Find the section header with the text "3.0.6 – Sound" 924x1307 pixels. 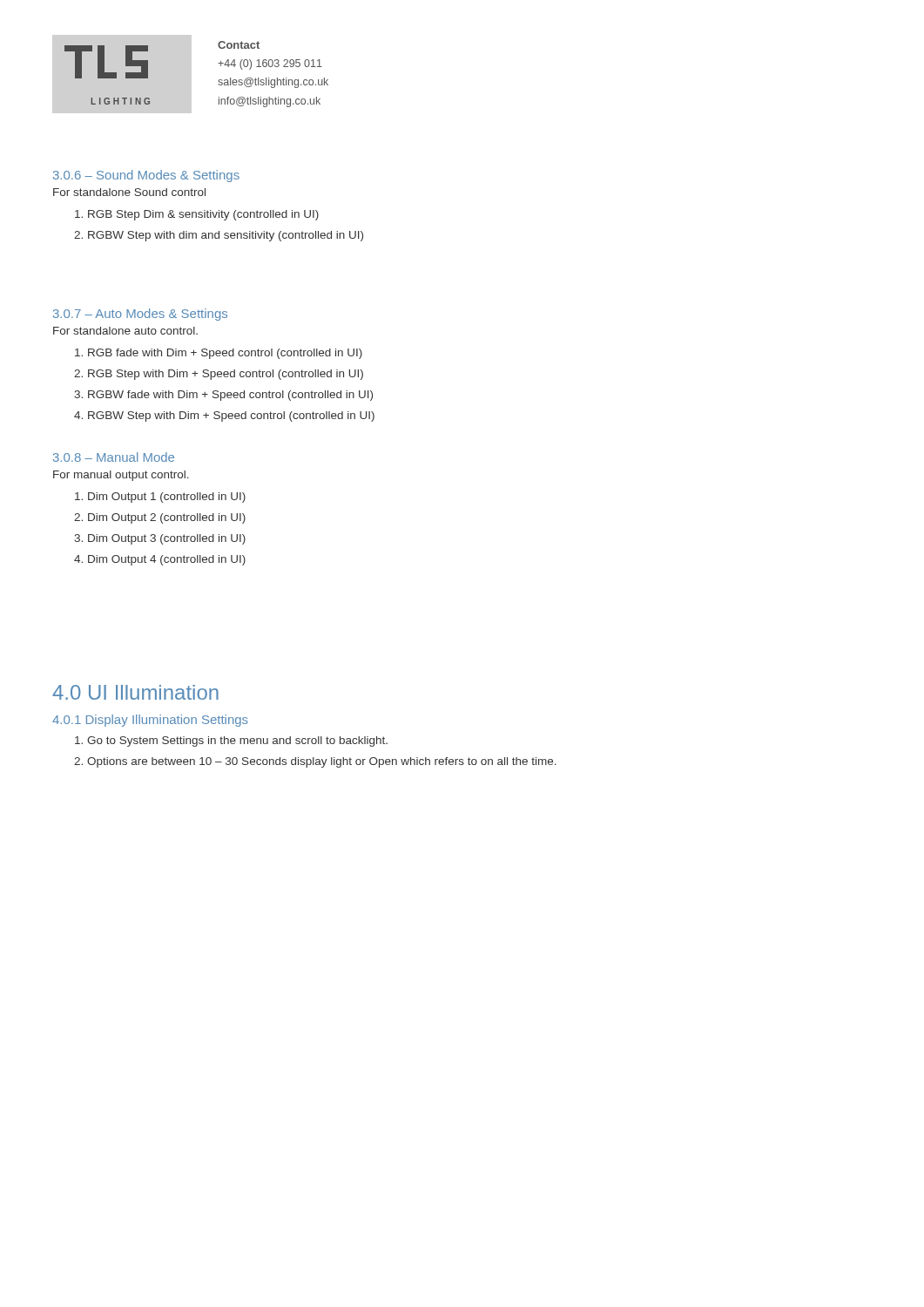point(146,175)
